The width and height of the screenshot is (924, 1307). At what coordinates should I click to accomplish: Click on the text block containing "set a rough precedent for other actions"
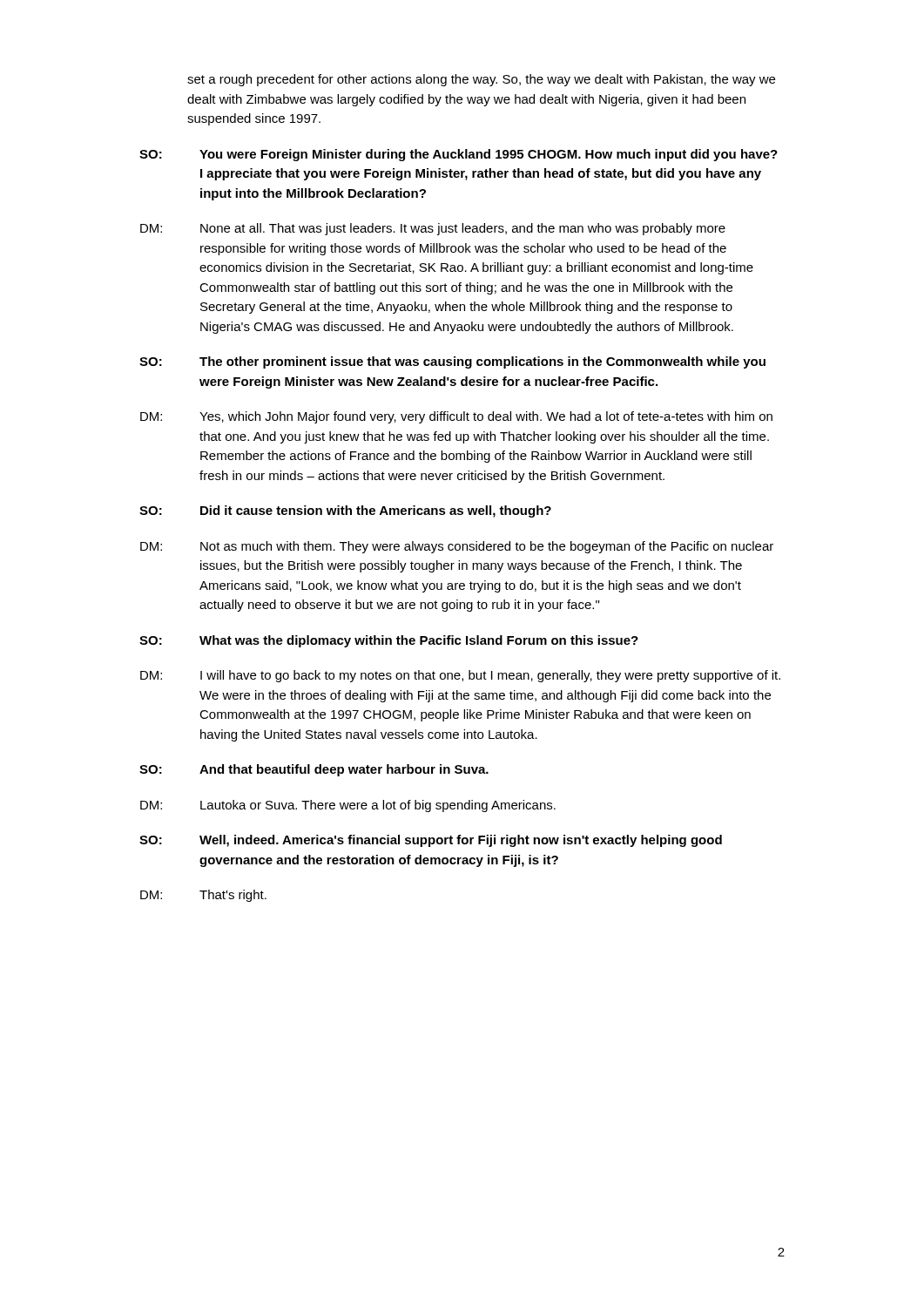tap(482, 98)
